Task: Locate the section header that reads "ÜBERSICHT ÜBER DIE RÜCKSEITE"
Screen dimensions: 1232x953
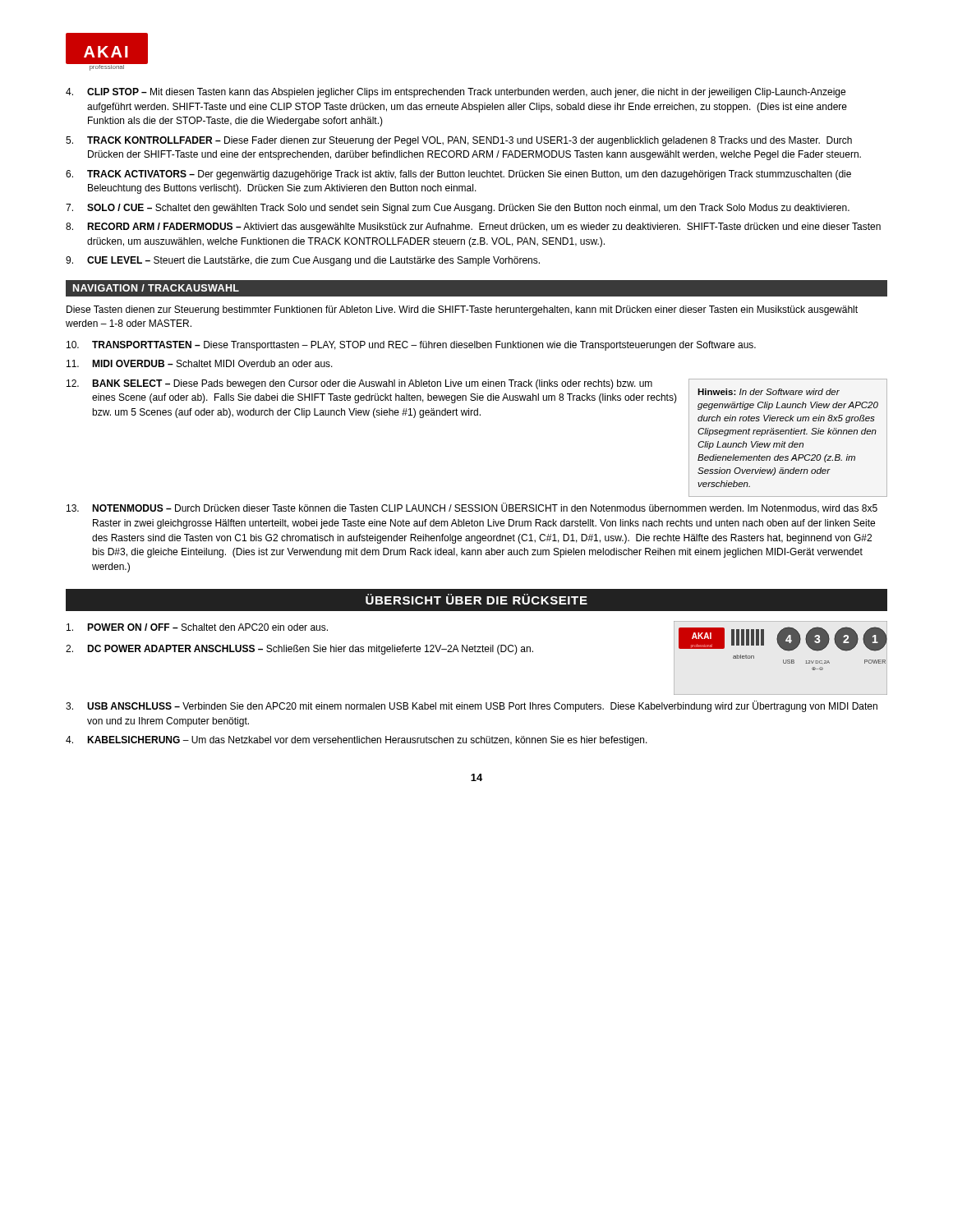Action: [476, 600]
